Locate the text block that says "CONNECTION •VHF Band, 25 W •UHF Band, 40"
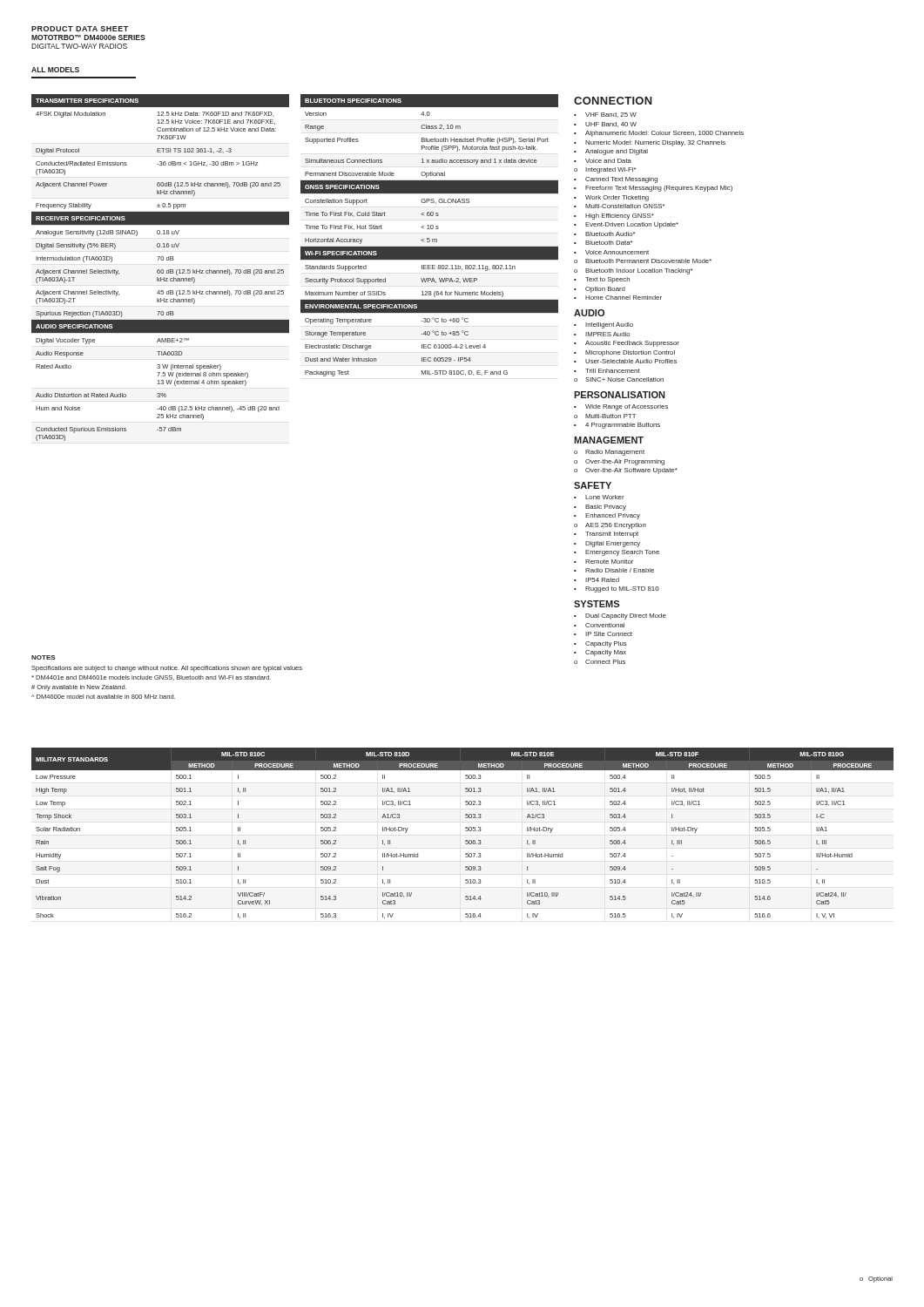The height and width of the screenshot is (1307, 924). click(613, 101)
